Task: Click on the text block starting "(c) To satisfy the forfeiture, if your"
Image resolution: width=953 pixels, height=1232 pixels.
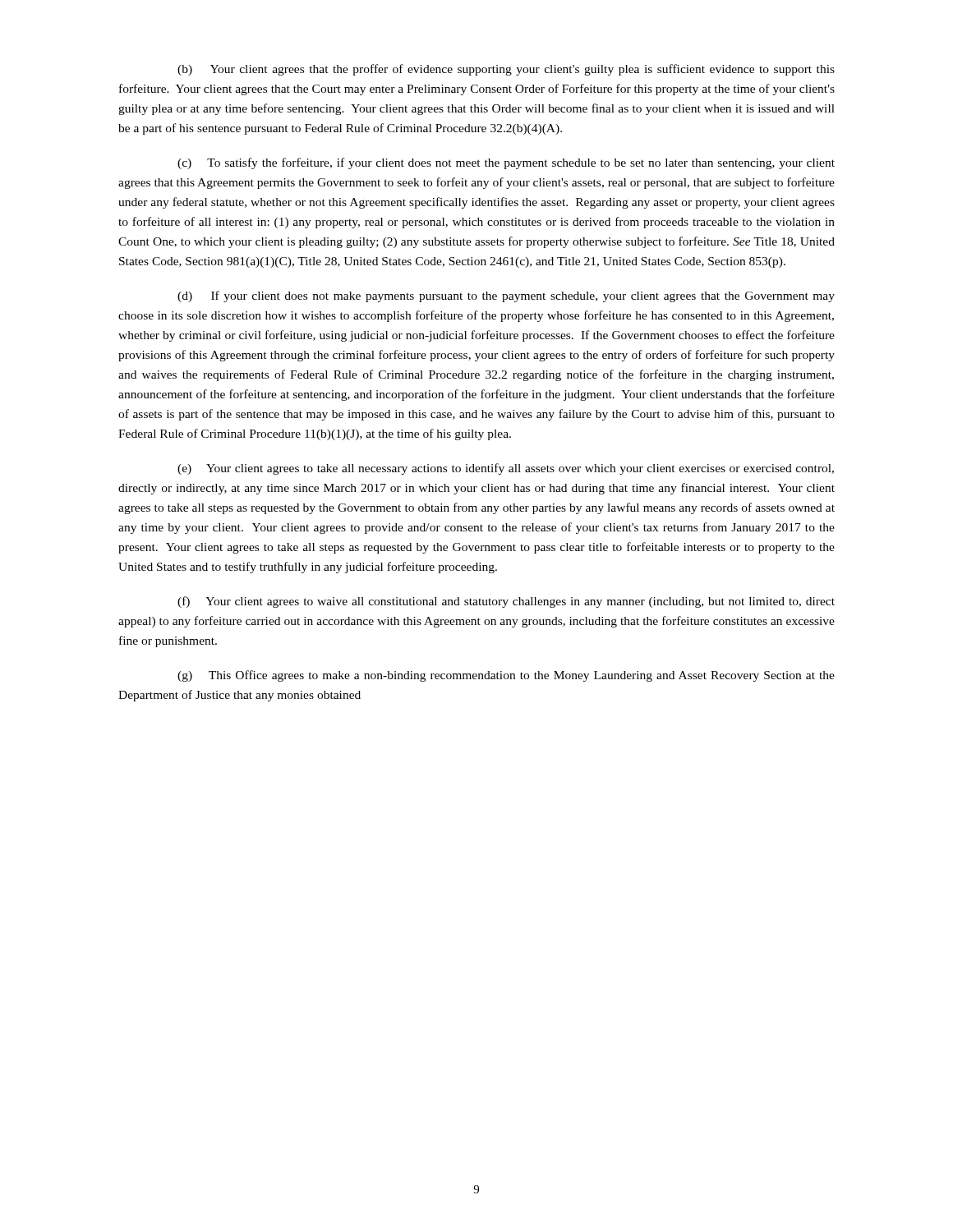Action: [x=476, y=212]
